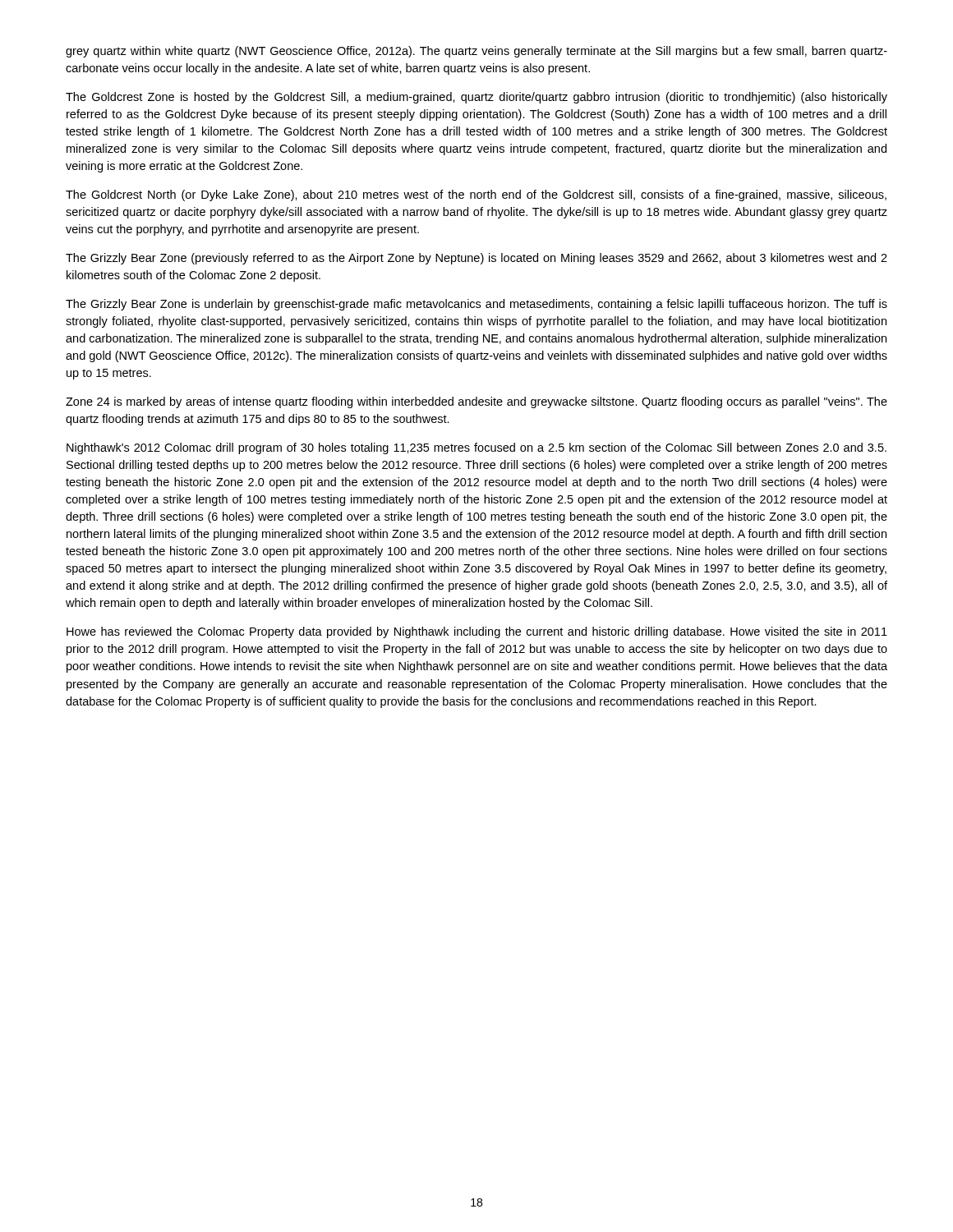Select the block starting "Nighthawk's 2012 Colomac drill program"
The width and height of the screenshot is (953, 1232).
click(x=476, y=526)
